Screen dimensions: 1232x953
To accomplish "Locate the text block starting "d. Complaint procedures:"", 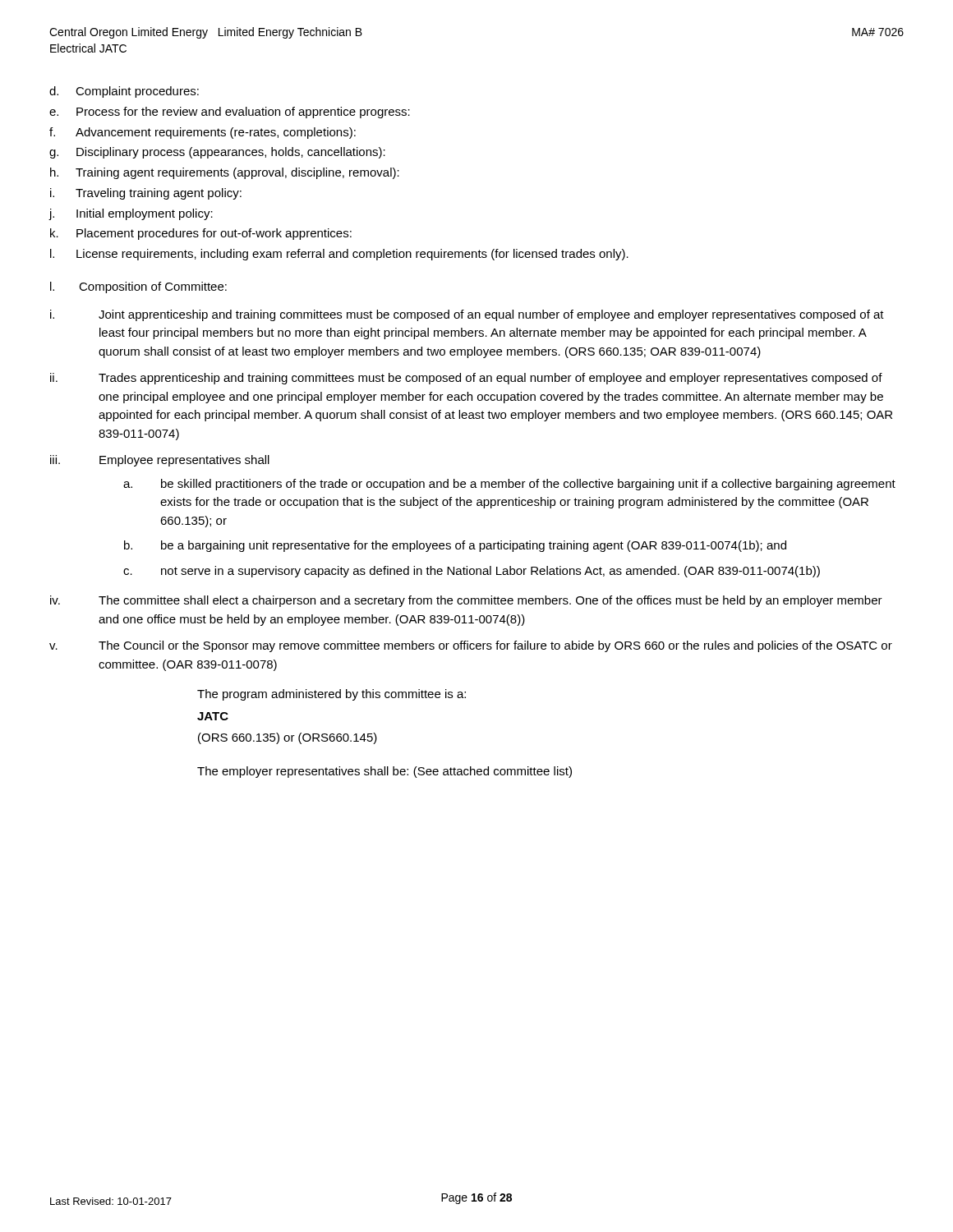I will [124, 92].
